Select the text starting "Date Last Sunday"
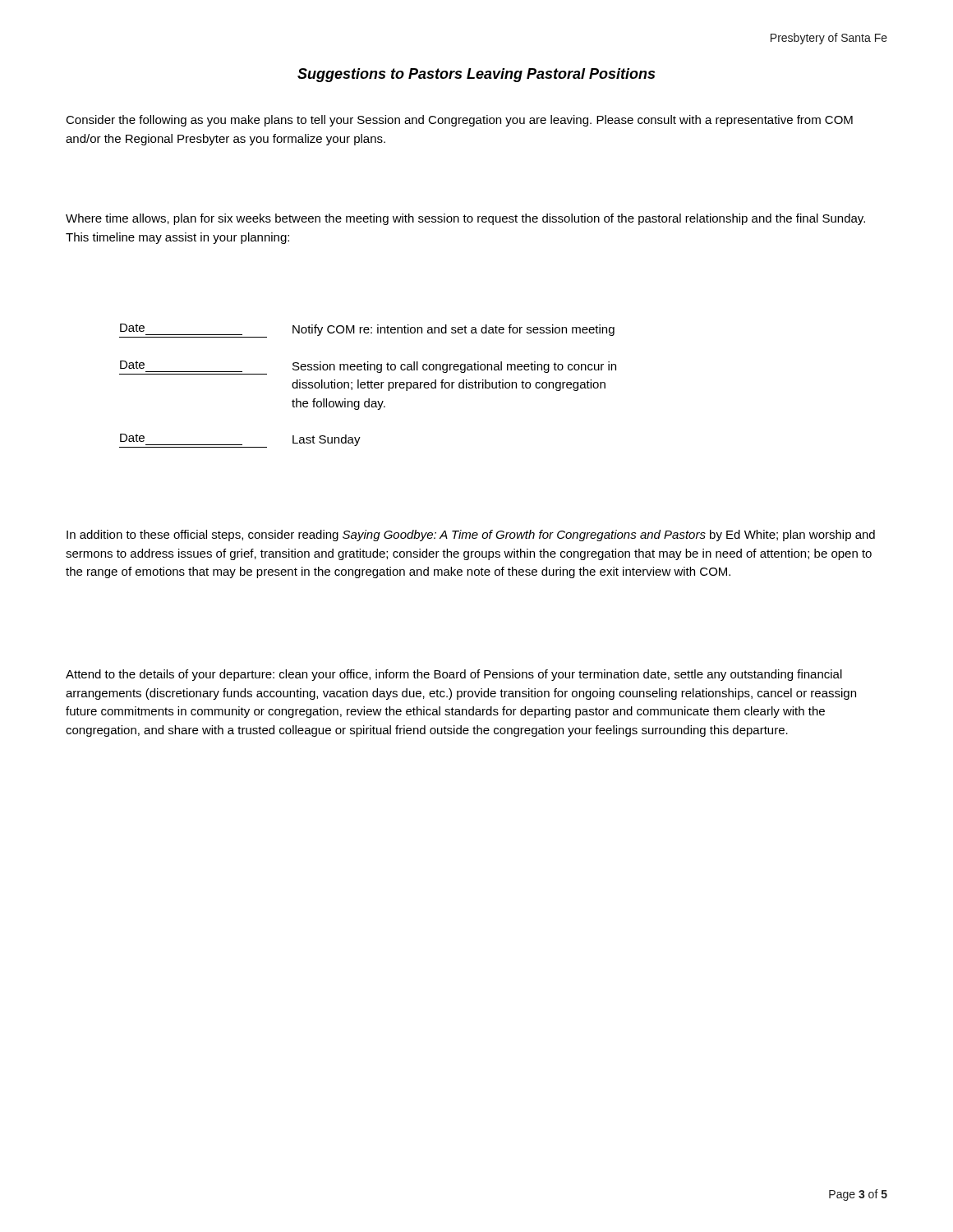Image resolution: width=953 pixels, height=1232 pixels. pyautogui.click(x=240, y=440)
